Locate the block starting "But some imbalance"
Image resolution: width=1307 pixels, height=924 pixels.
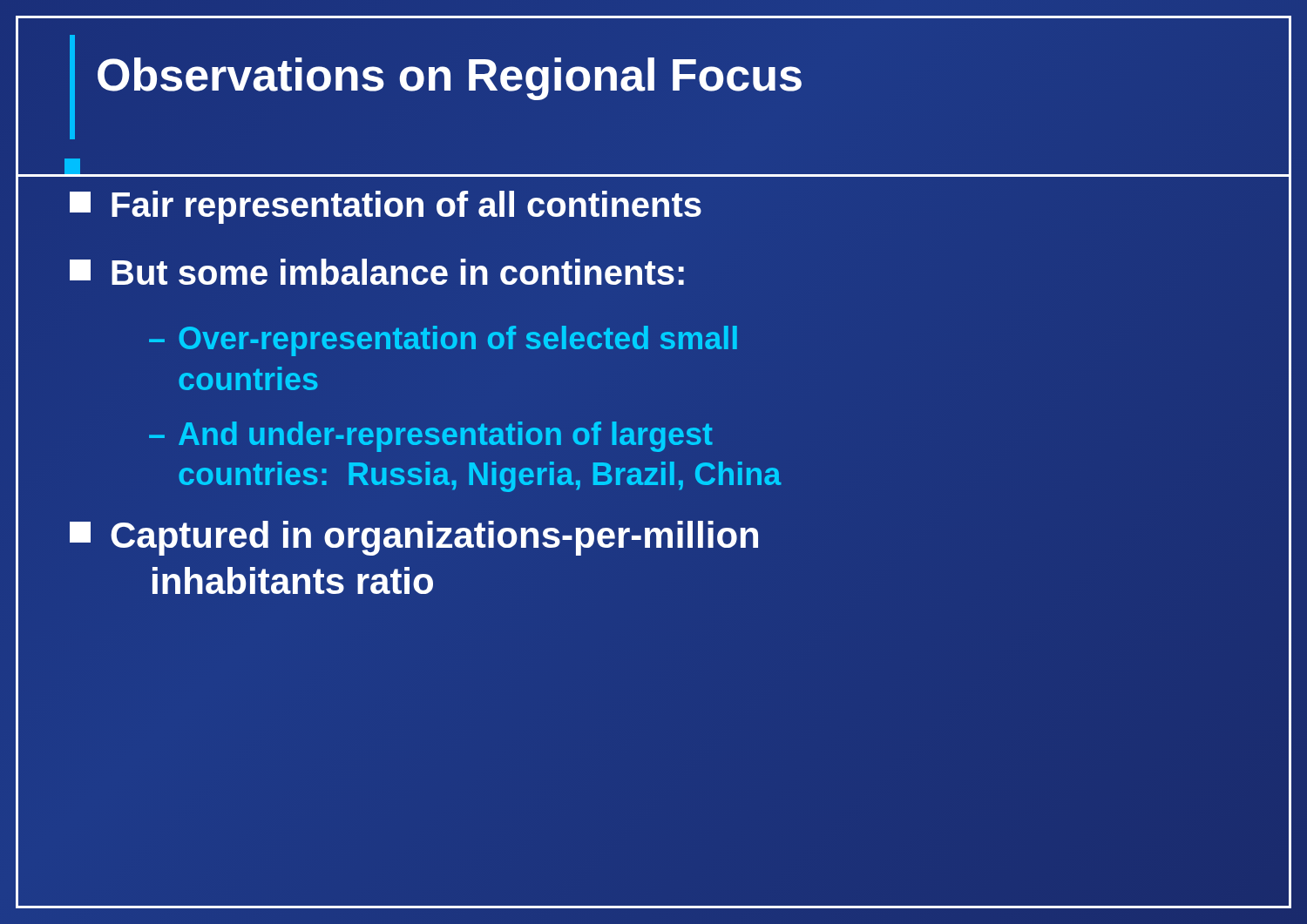[x=378, y=273]
